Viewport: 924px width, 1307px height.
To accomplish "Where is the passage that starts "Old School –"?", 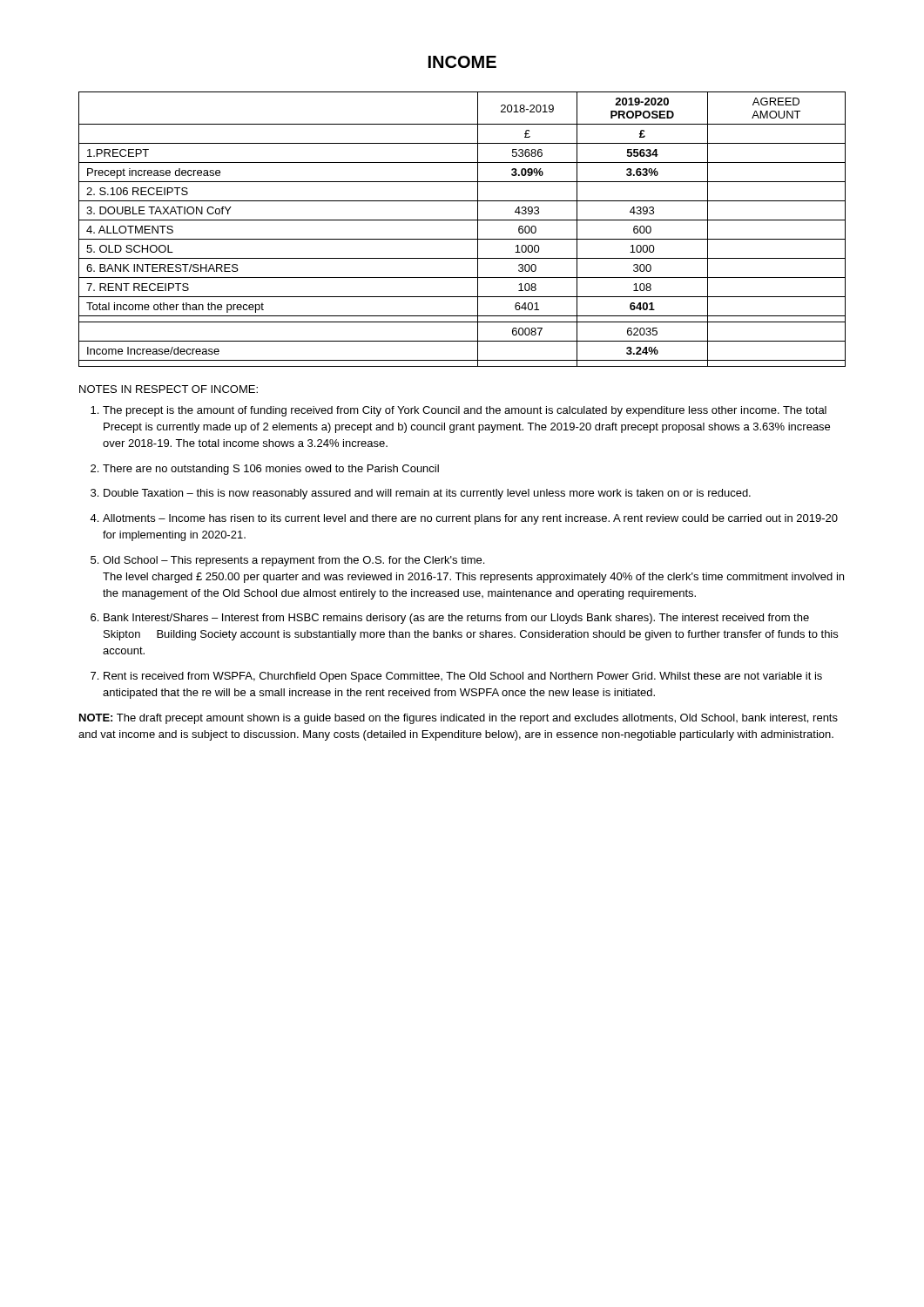I will tap(474, 576).
